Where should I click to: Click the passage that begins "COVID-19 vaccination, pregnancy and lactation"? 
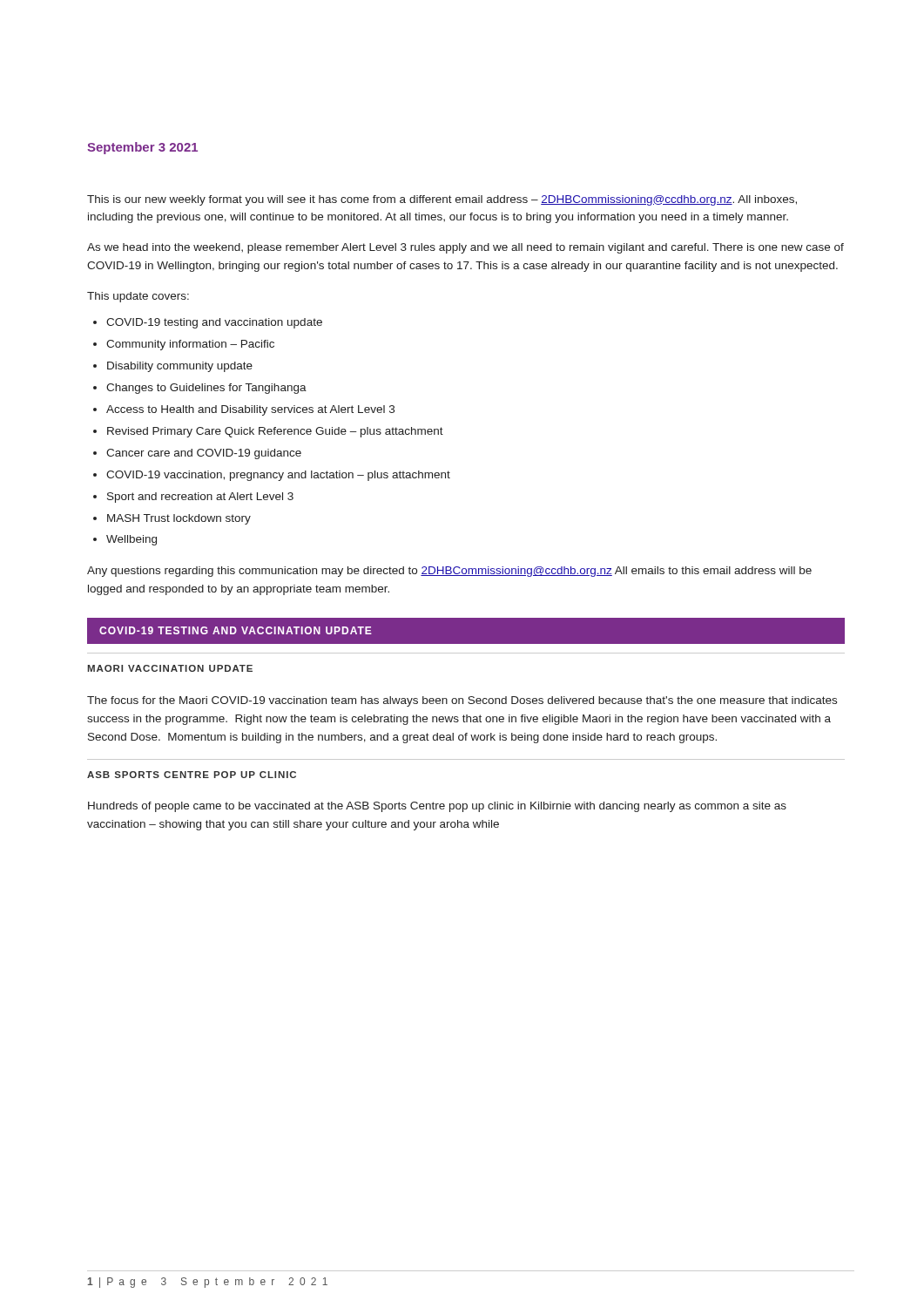pos(278,474)
